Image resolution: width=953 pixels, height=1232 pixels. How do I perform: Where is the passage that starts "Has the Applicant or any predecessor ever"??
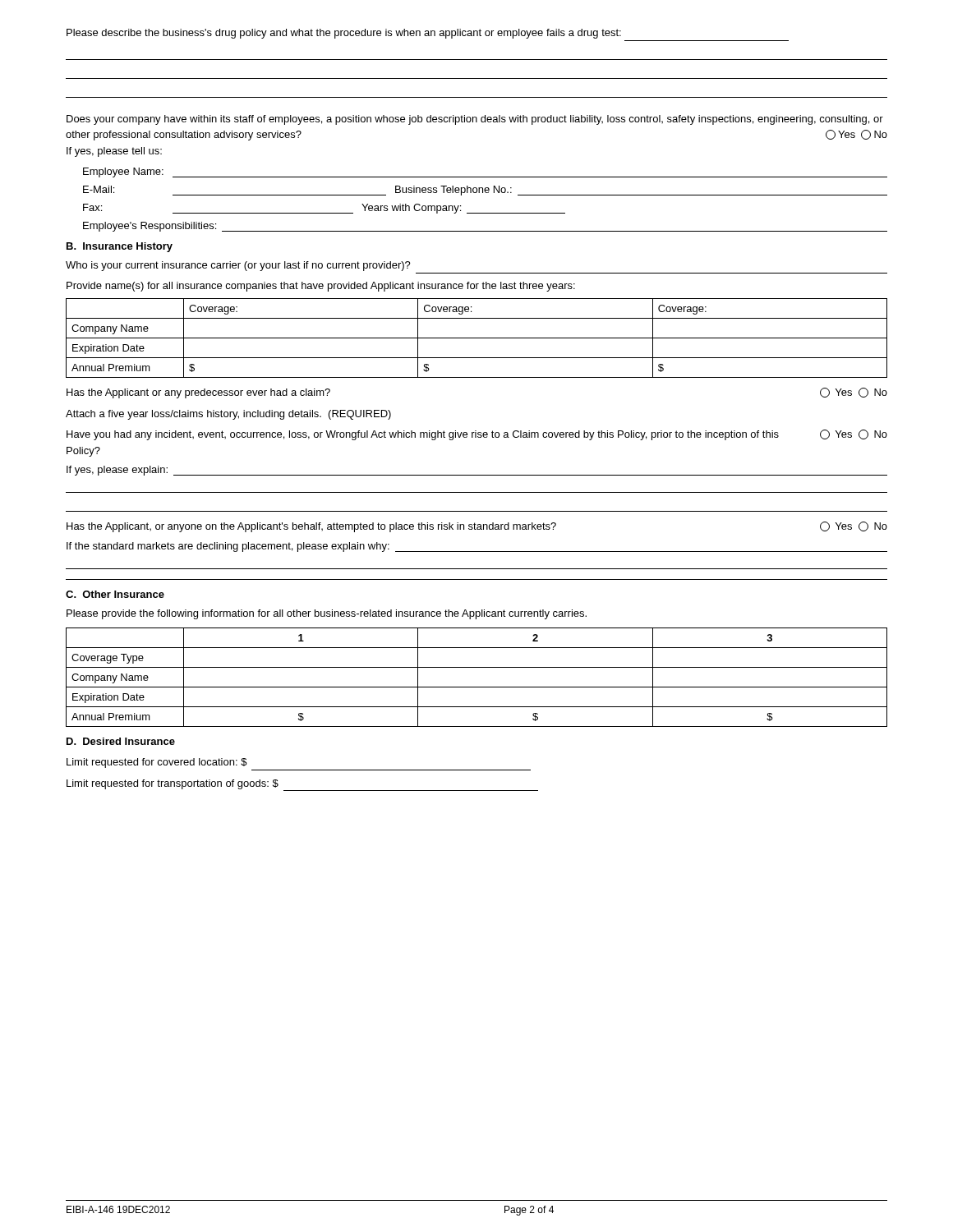[x=195, y=393]
